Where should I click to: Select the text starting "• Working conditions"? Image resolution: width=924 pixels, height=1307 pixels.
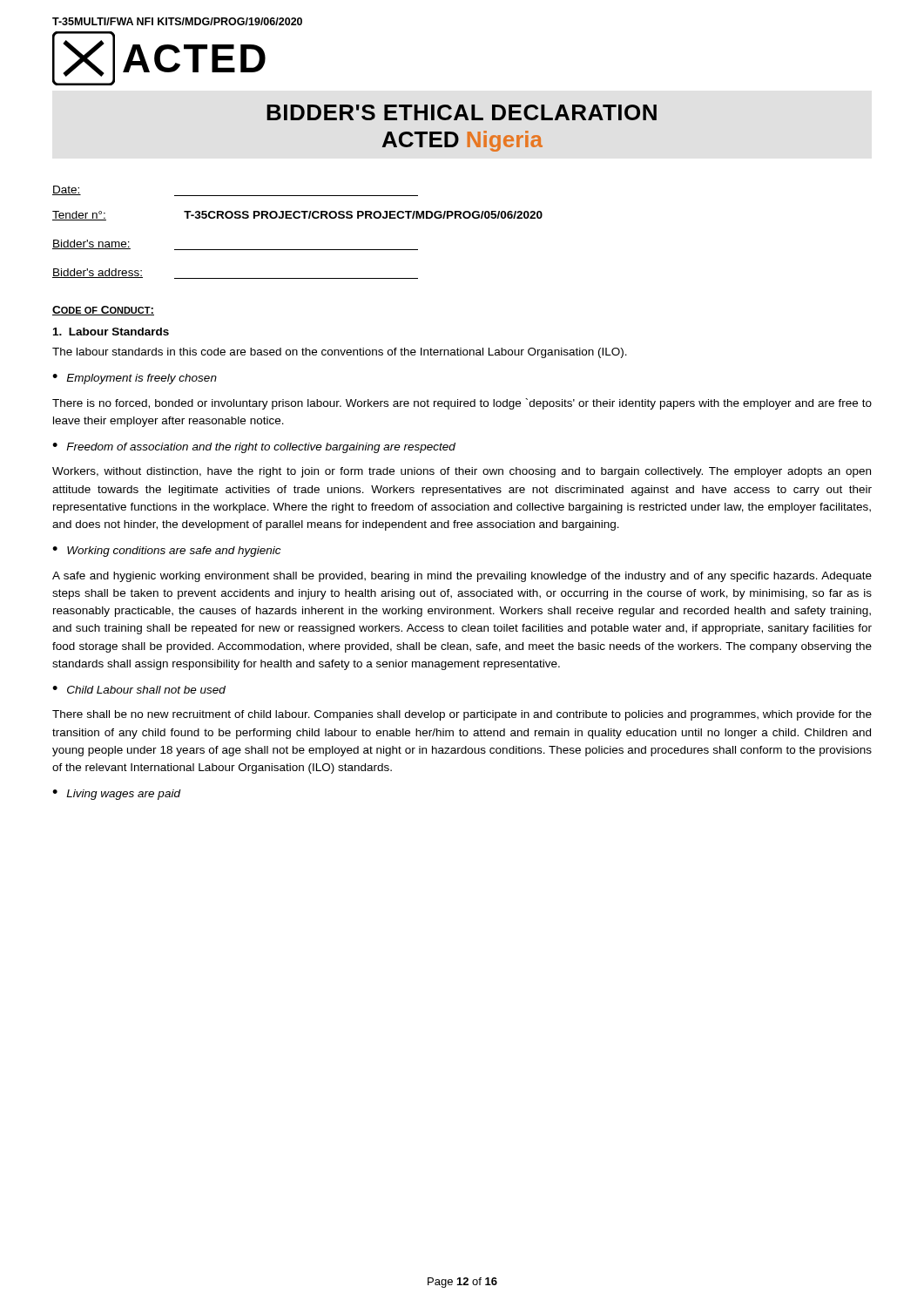click(167, 551)
